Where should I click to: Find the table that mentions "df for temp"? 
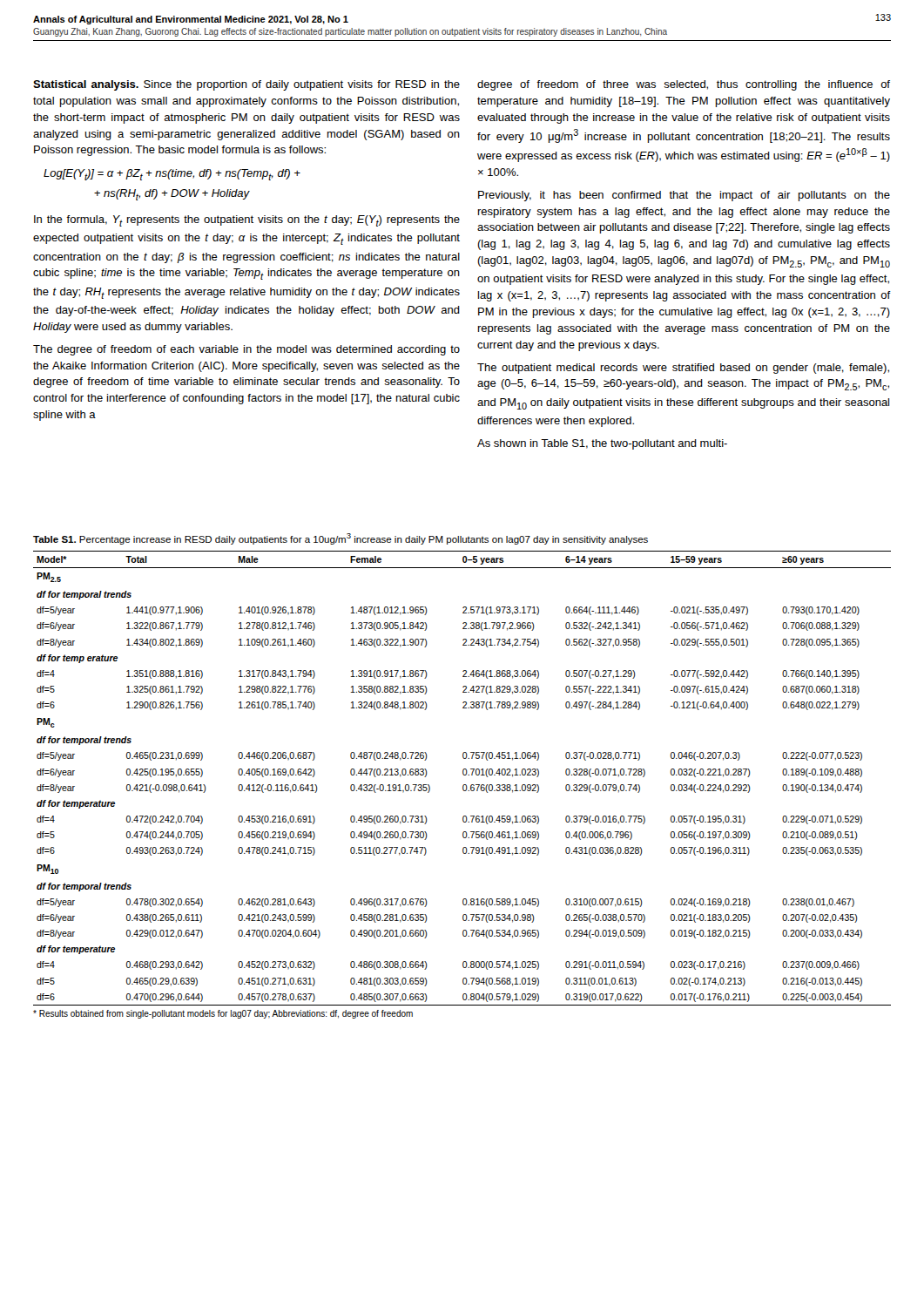(x=462, y=778)
